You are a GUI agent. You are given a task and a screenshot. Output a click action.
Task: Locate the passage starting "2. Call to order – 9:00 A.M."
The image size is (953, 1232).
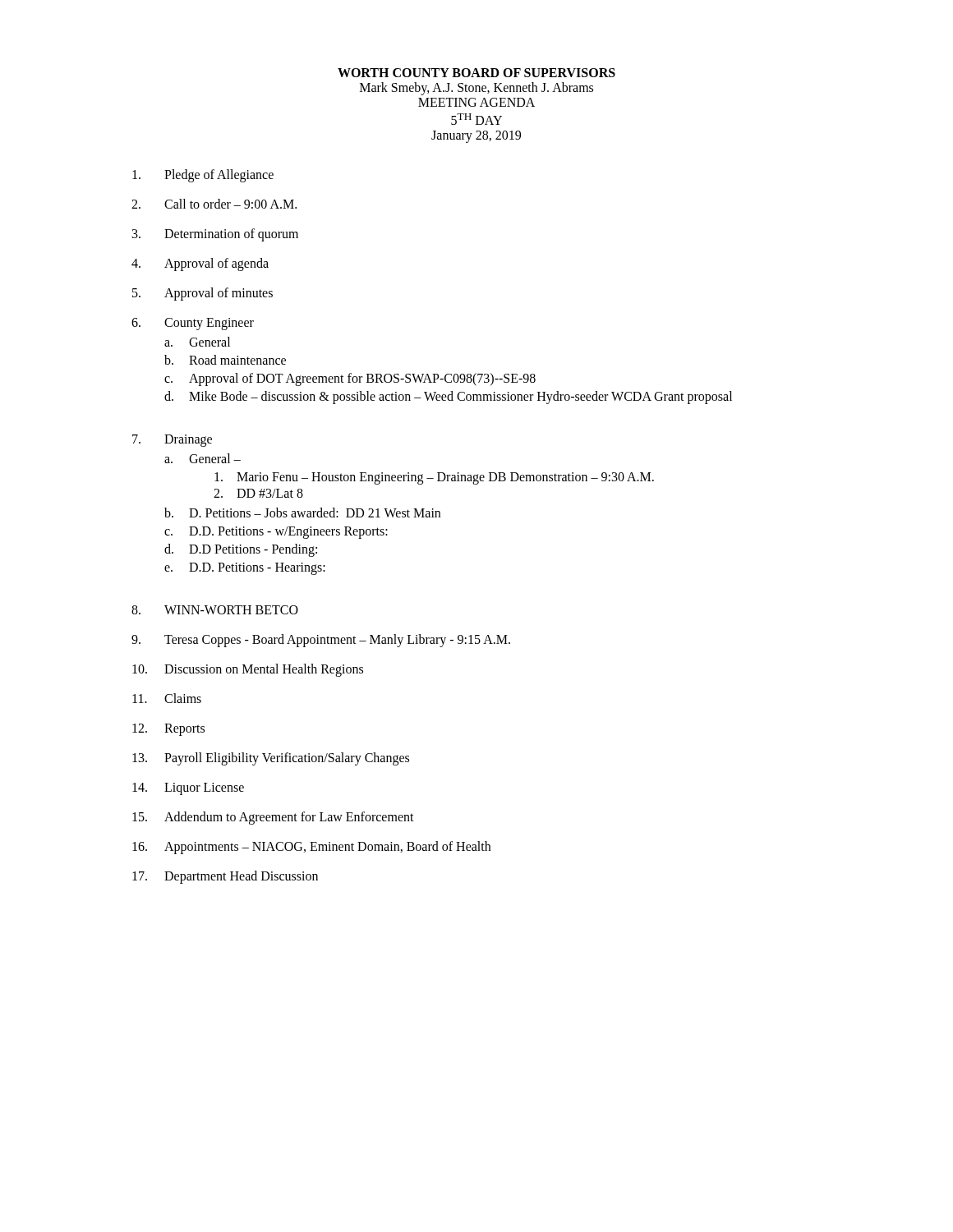[214, 204]
